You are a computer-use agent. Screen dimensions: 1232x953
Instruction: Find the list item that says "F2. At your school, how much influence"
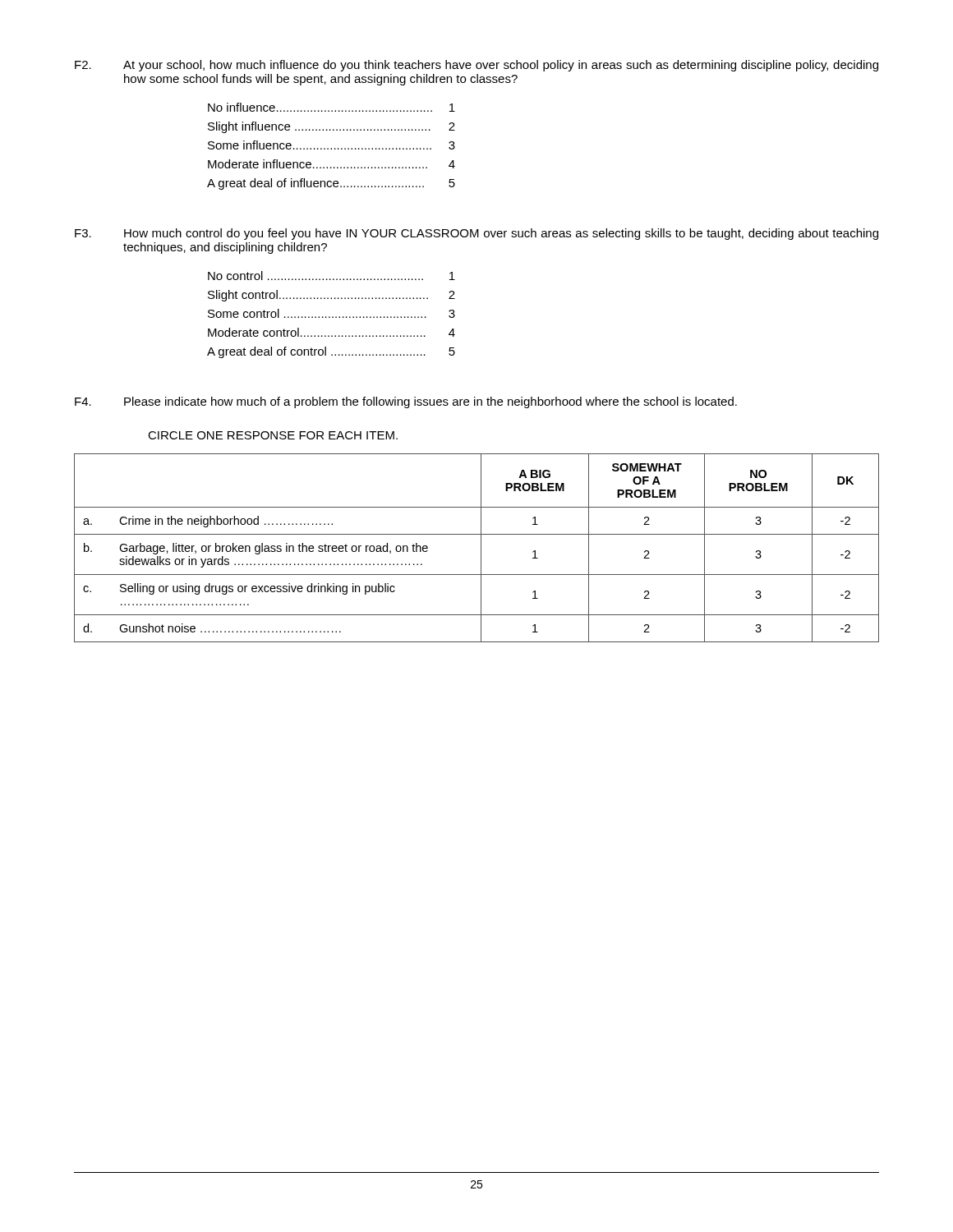(x=476, y=66)
